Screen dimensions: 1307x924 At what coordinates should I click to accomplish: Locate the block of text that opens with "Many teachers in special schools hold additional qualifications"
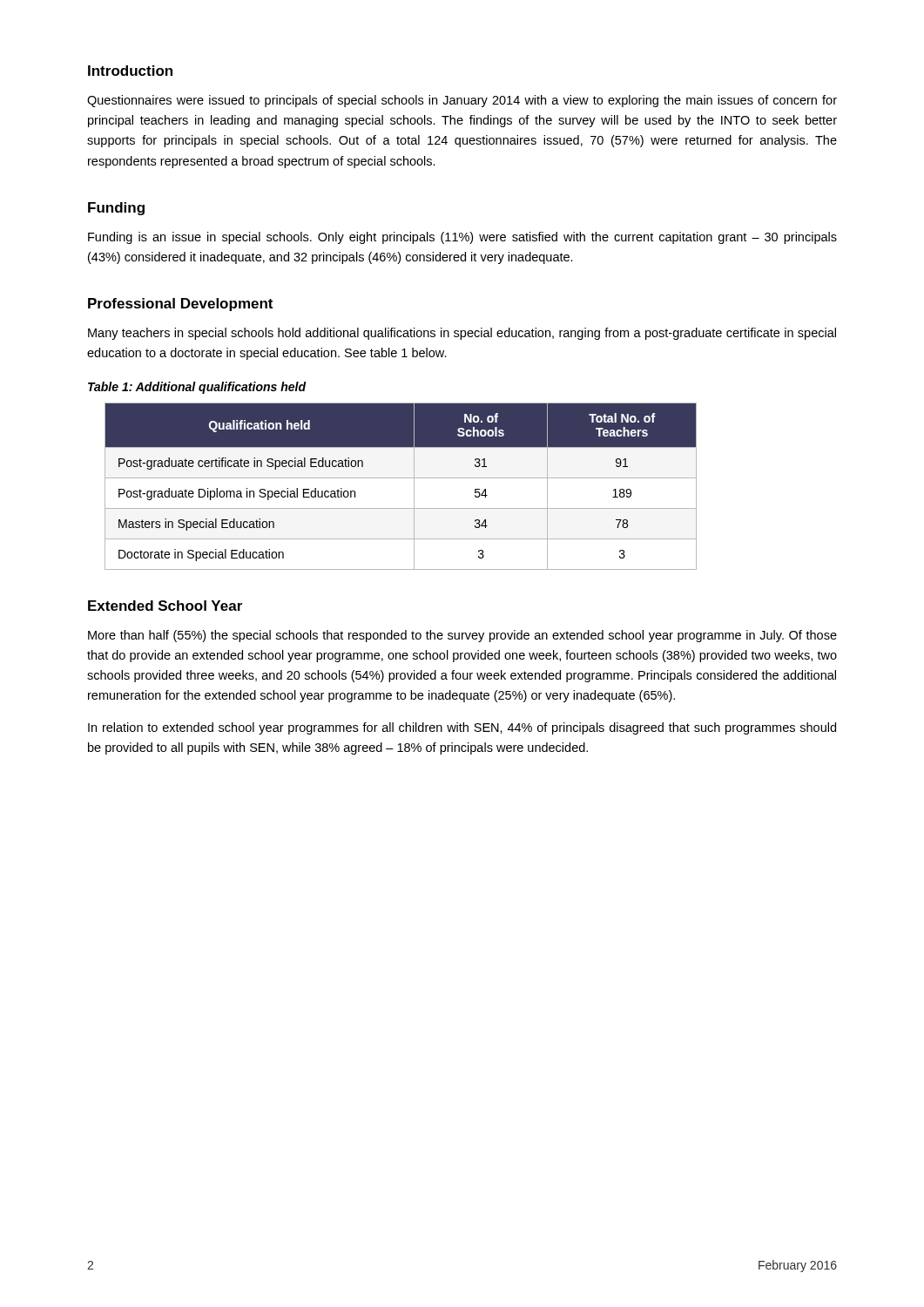(x=462, y=343)
